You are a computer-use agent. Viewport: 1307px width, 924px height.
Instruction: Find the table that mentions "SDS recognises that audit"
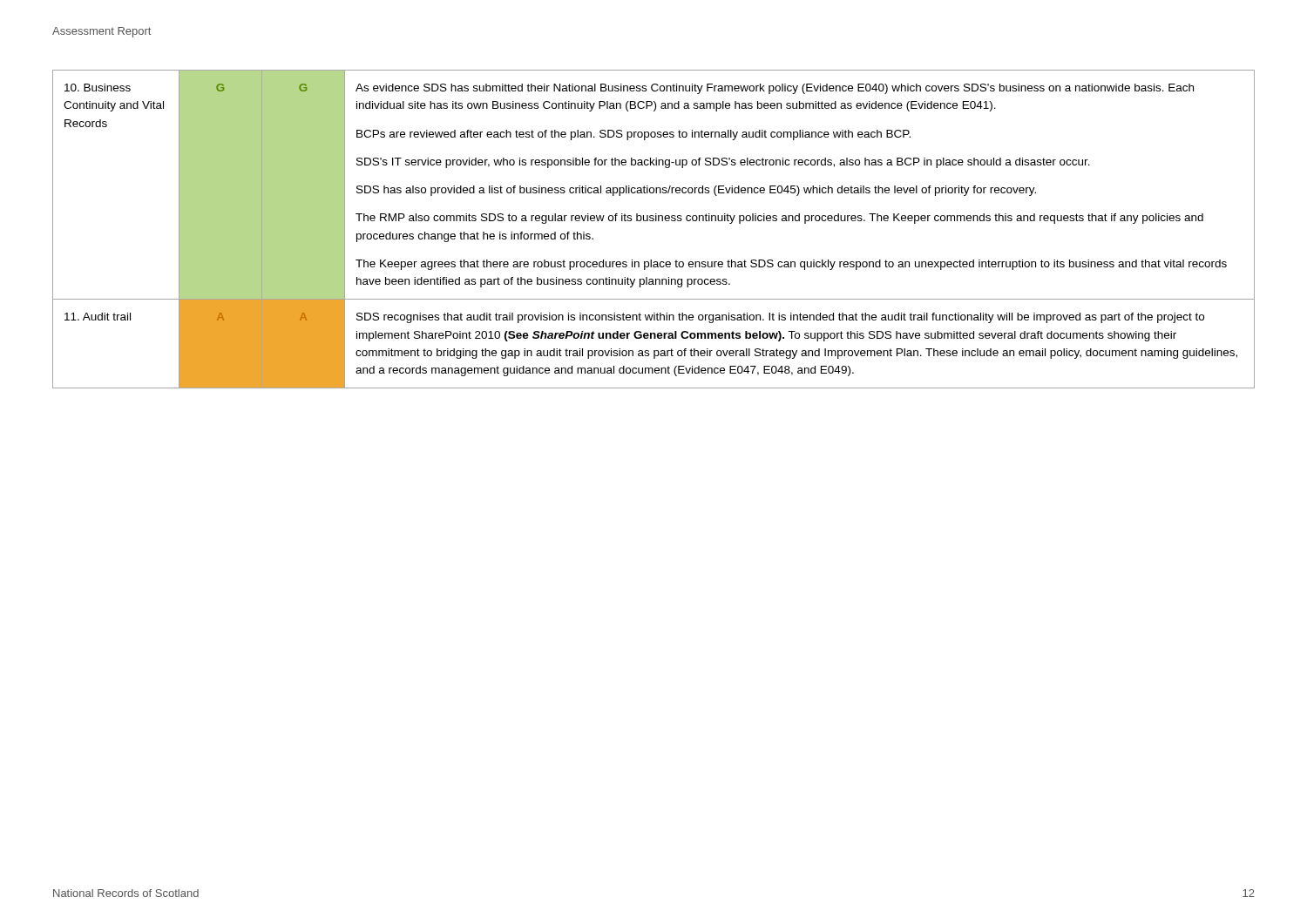point(654,229)
